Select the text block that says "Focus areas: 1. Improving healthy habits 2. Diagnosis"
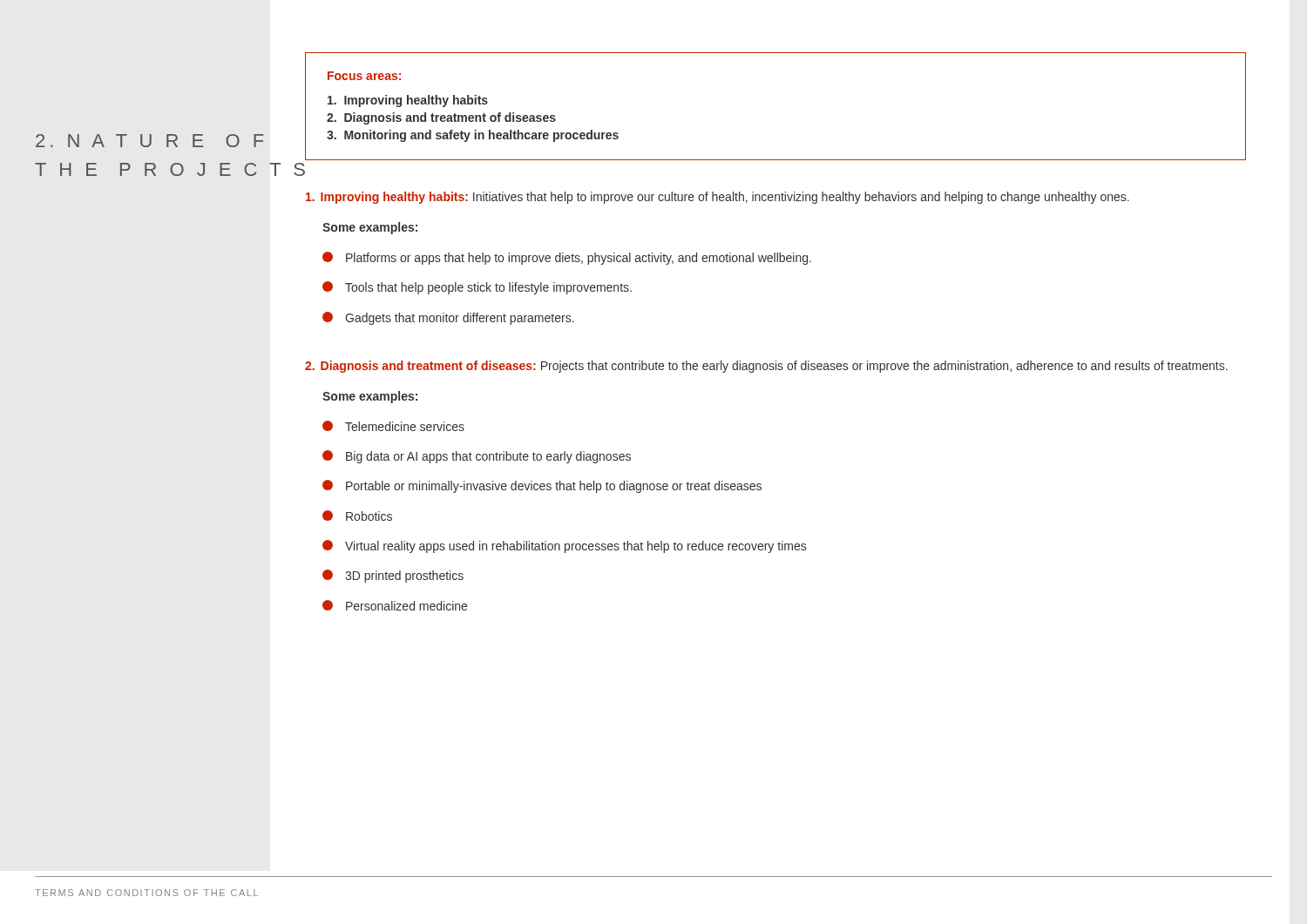Screen dimensions: 924x1307 pos(364,76)
